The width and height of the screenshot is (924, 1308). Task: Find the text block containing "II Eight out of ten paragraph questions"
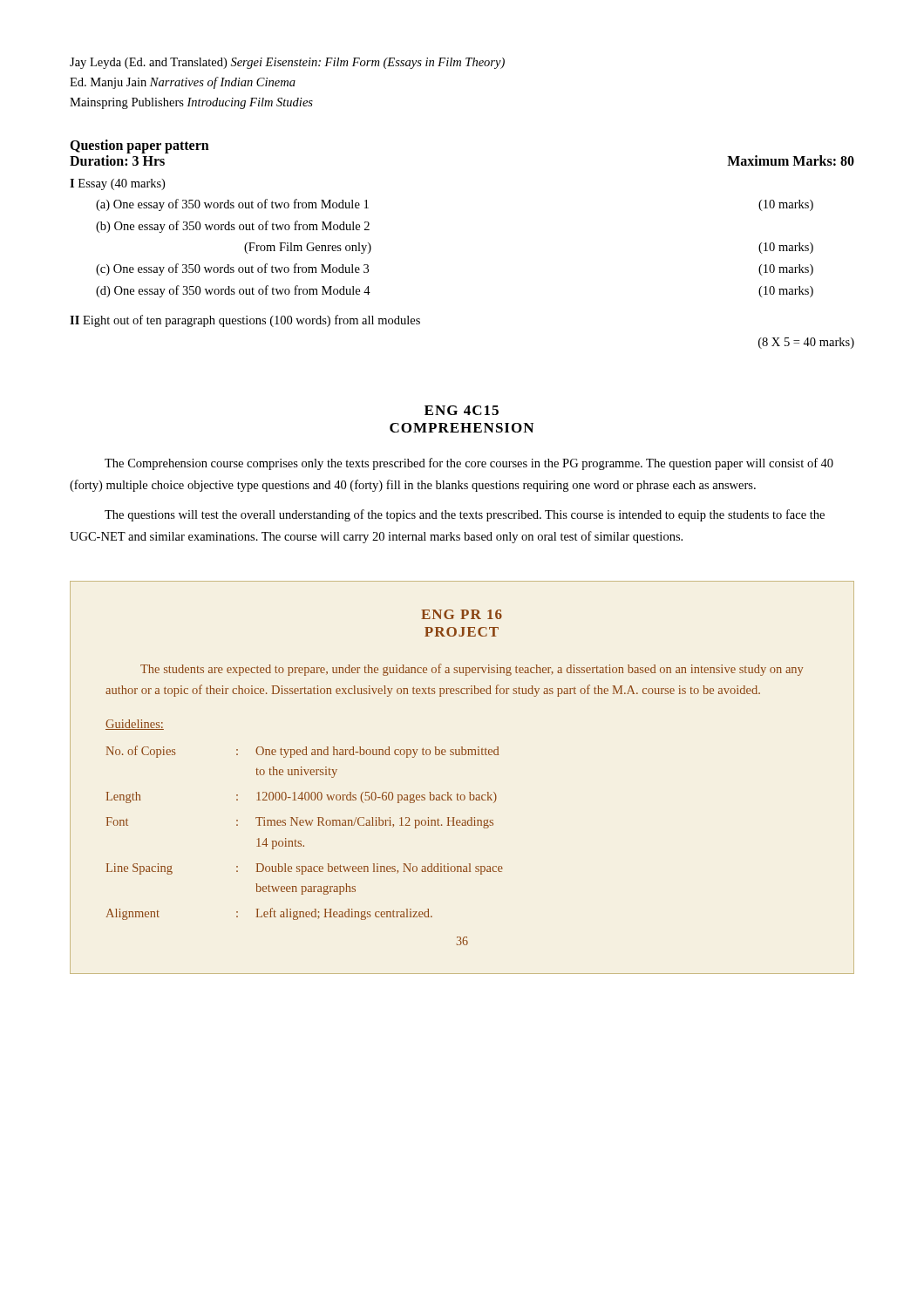coord(245,320)
